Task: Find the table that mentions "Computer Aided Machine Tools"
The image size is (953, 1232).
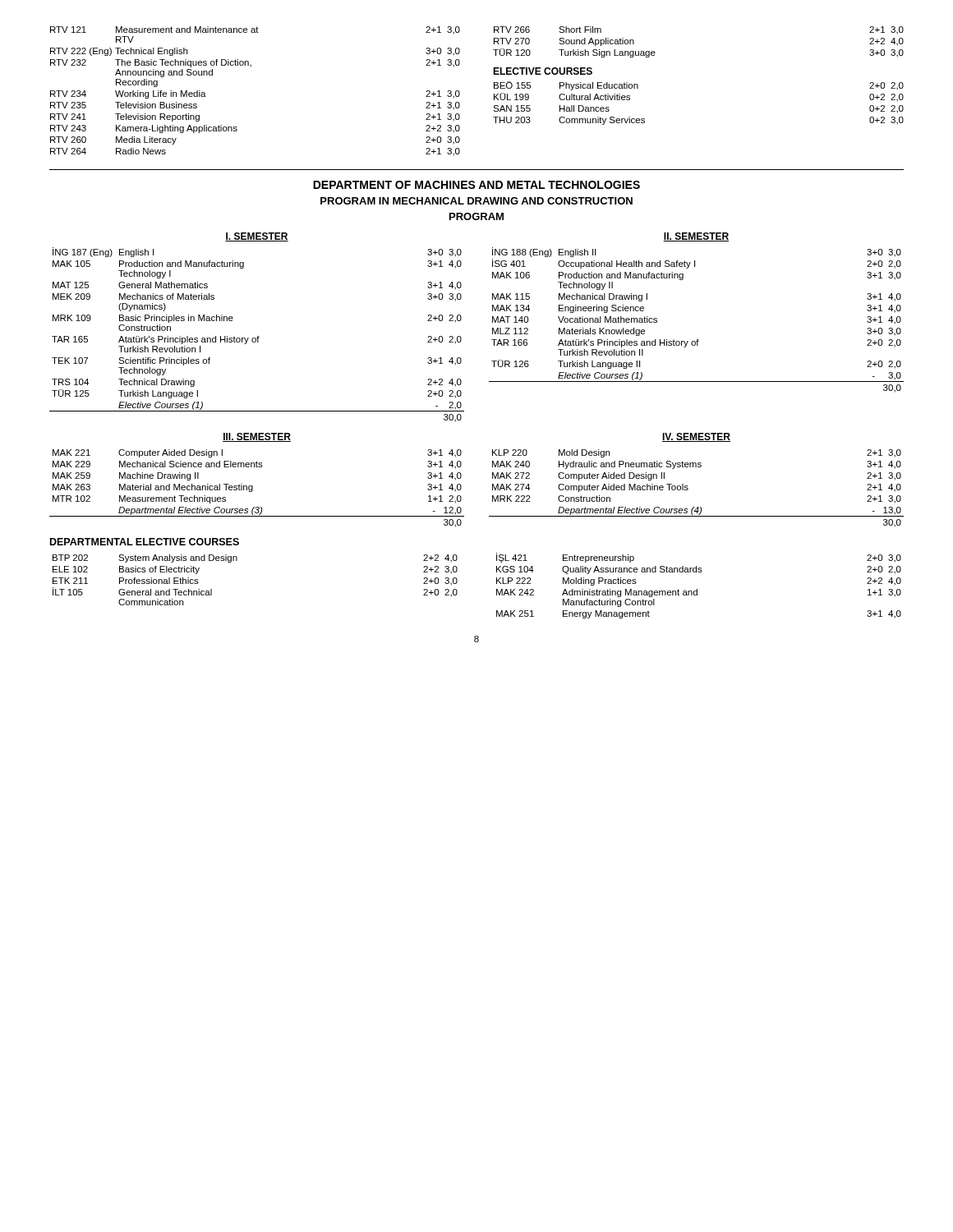Action: point(696,480)
